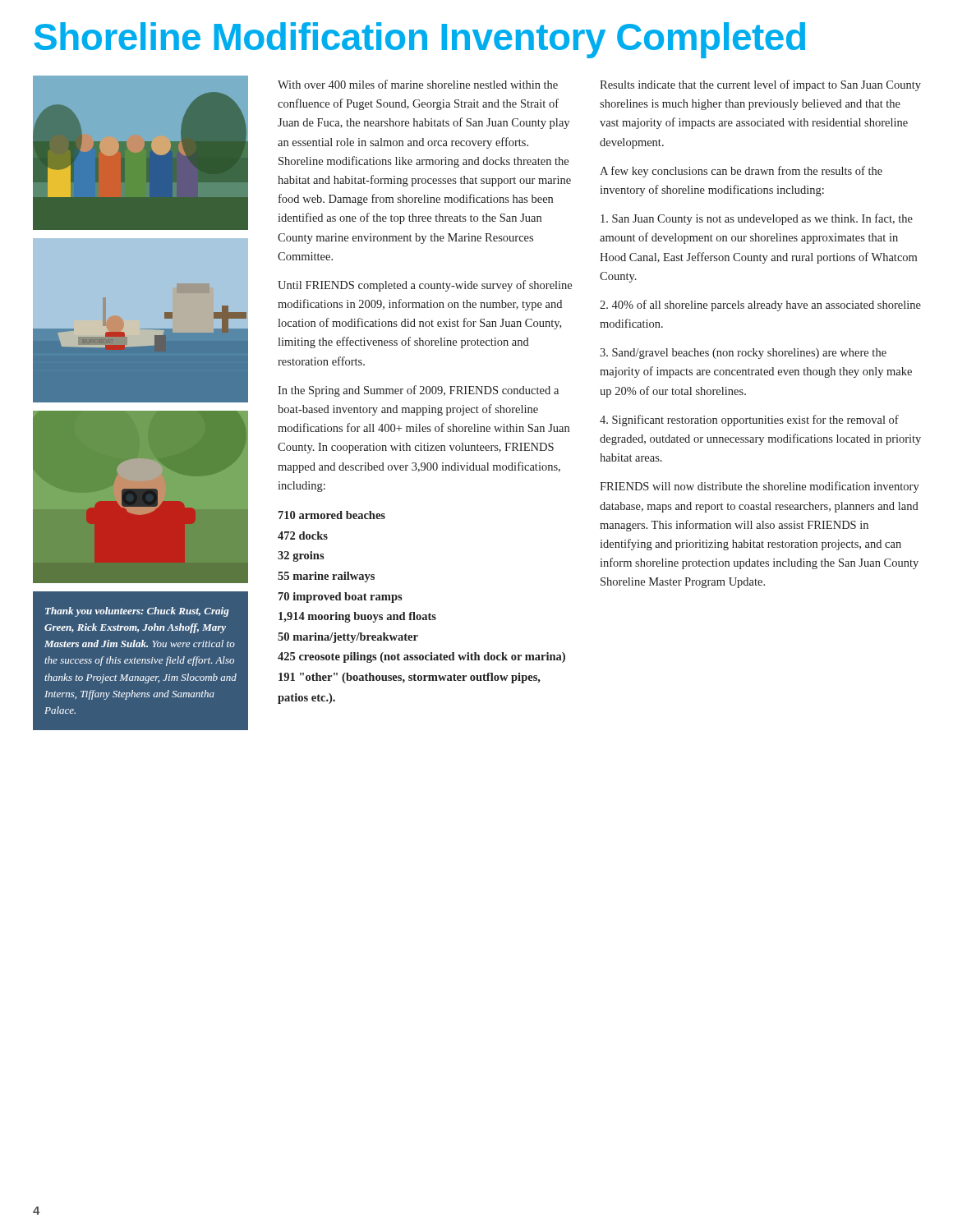Select the text block starting "In the Spring and Summer of 2009,"
Screen dimensions: 1232x953
(x=426, y=438)
